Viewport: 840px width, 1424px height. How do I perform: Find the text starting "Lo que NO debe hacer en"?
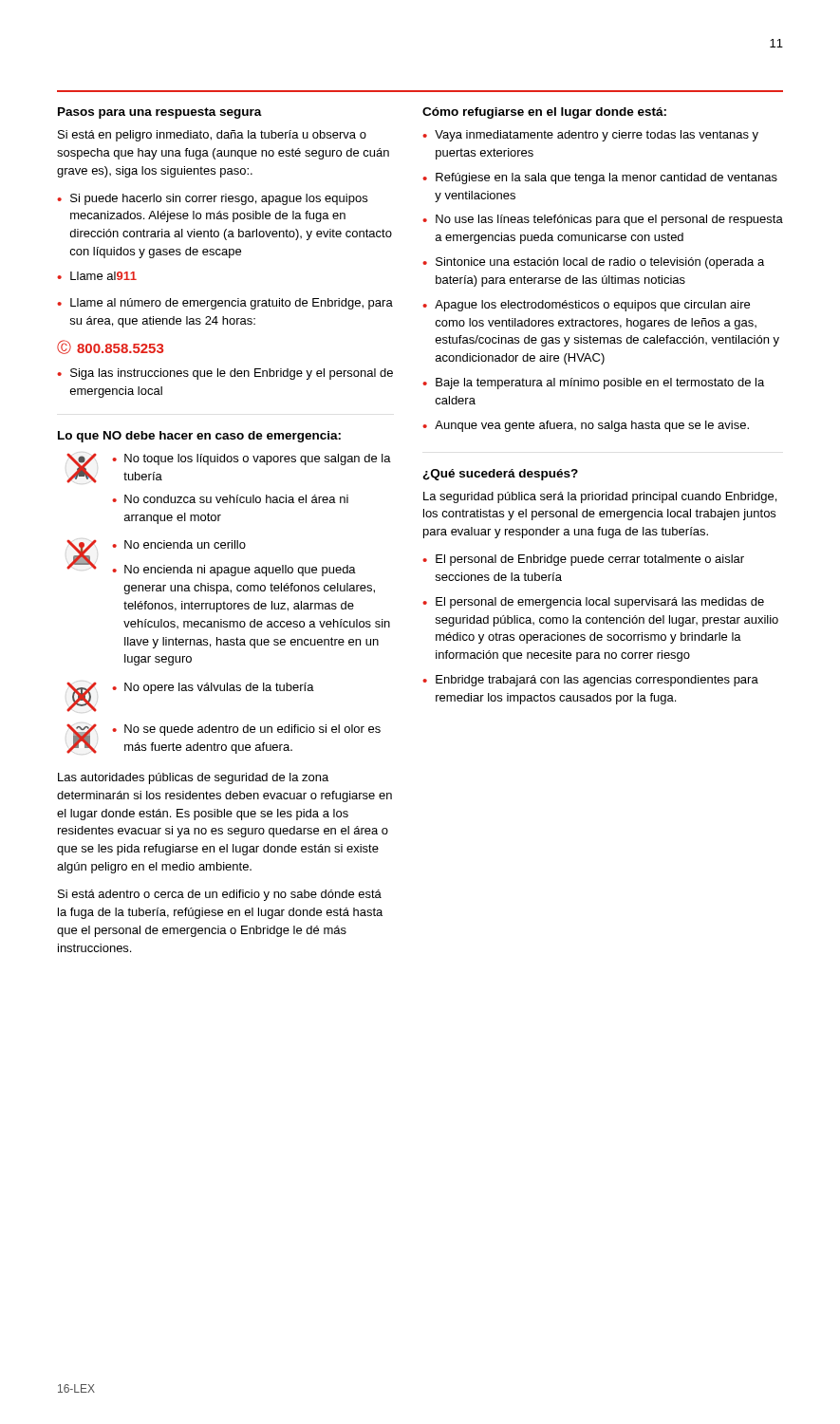click(199, 435)
